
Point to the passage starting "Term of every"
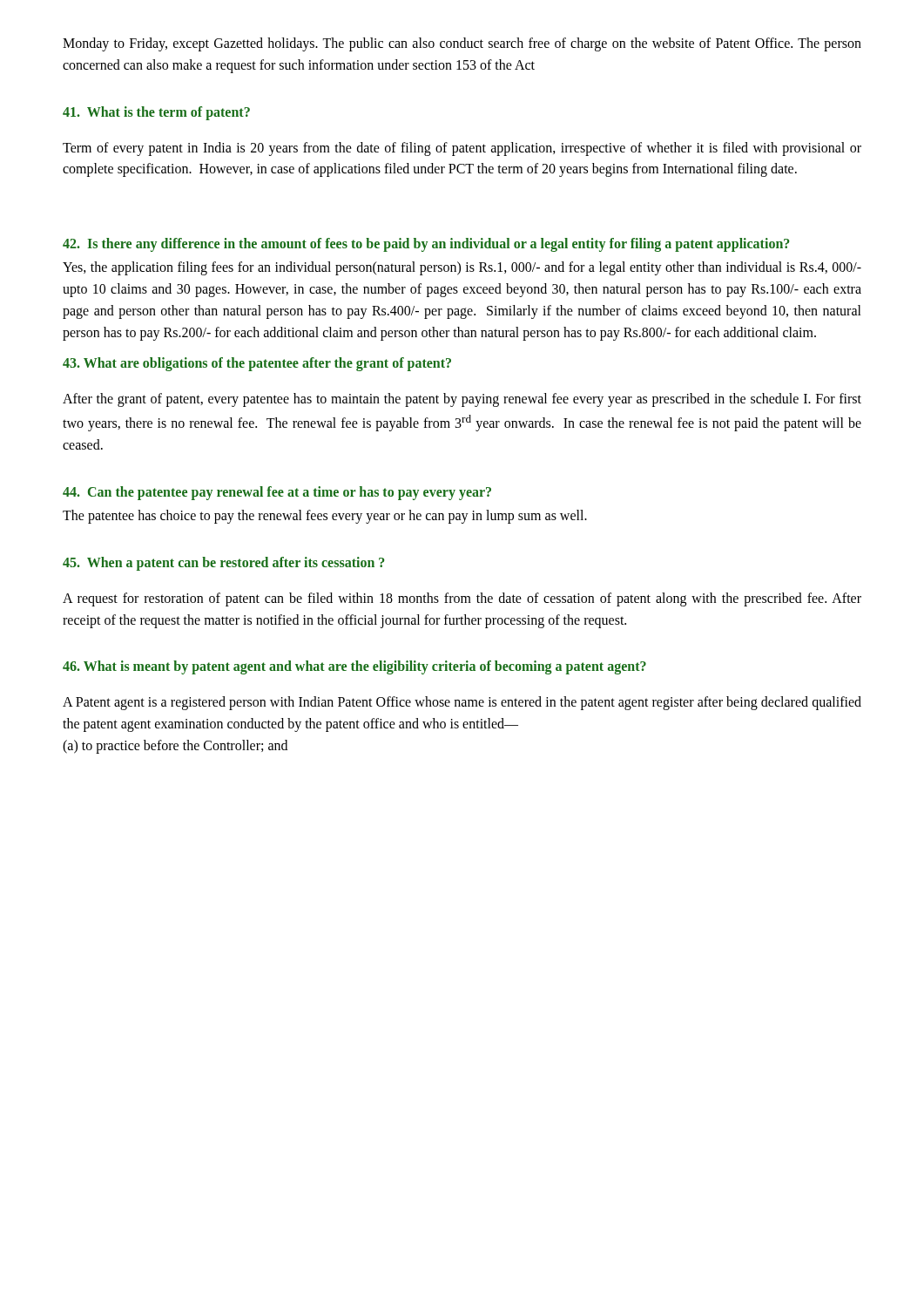point(462,158)
